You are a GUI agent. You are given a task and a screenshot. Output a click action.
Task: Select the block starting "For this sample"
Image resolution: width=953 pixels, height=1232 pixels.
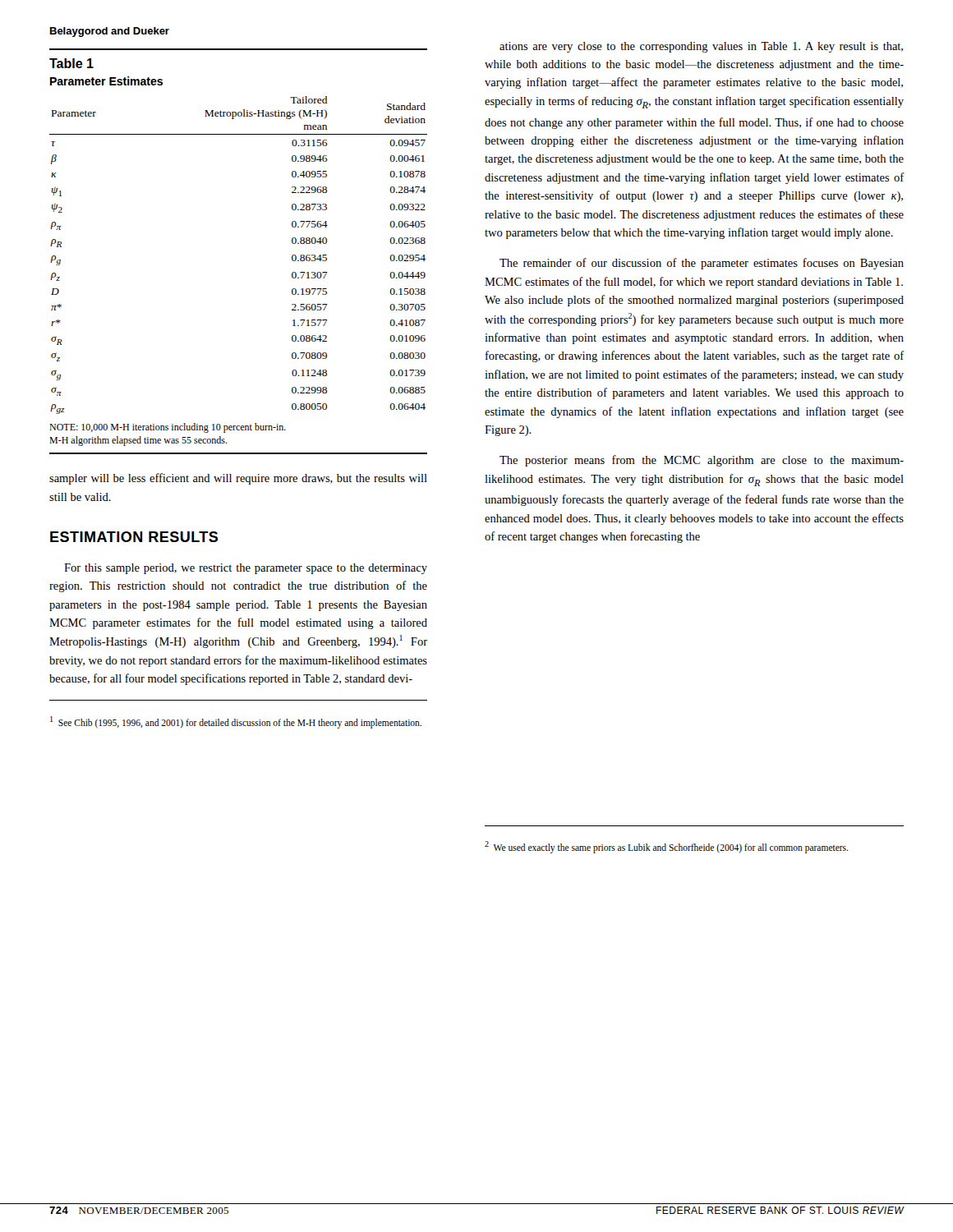pyautogui.click(x=238, y=623)
